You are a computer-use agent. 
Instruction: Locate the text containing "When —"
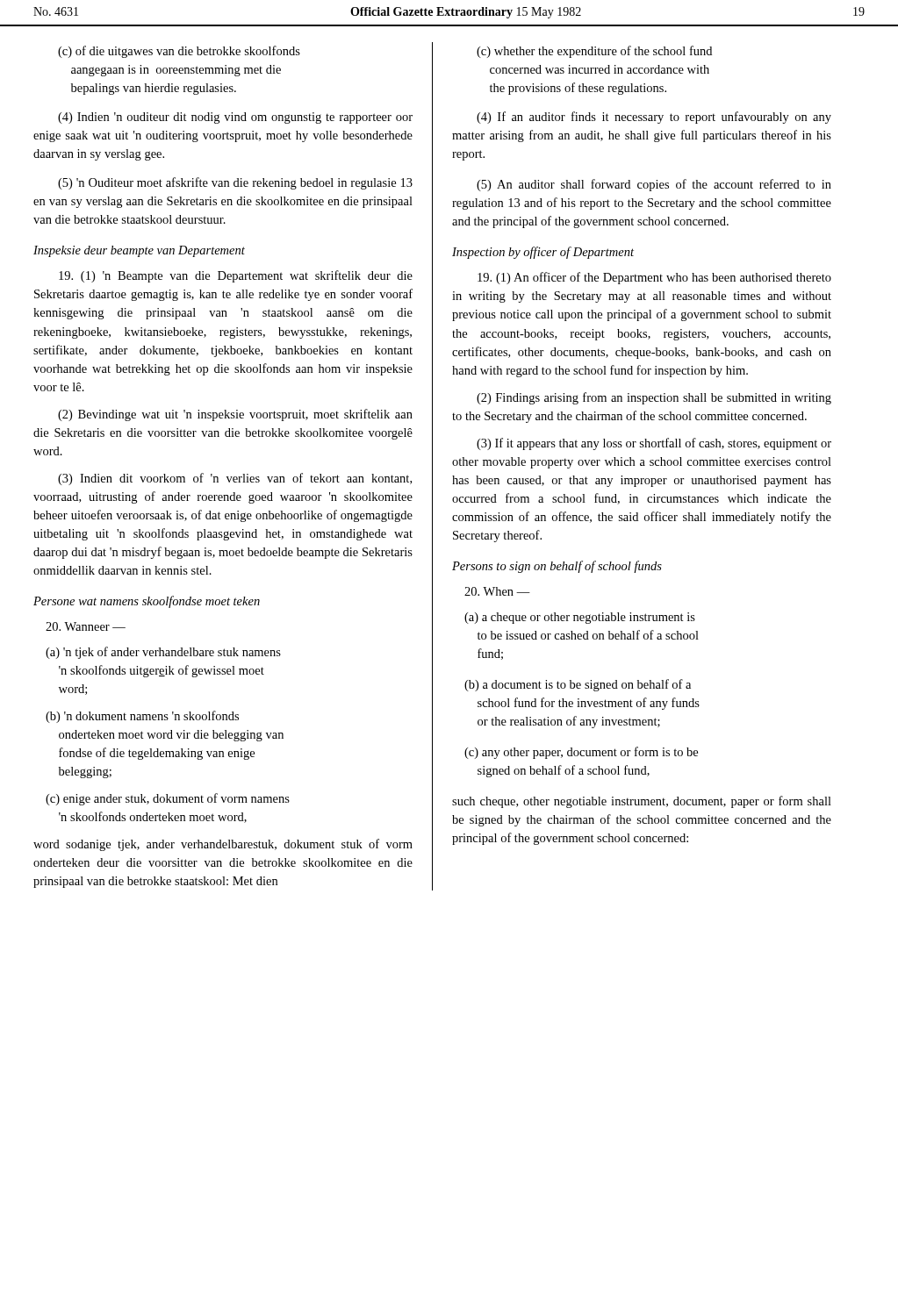point(497,591)
